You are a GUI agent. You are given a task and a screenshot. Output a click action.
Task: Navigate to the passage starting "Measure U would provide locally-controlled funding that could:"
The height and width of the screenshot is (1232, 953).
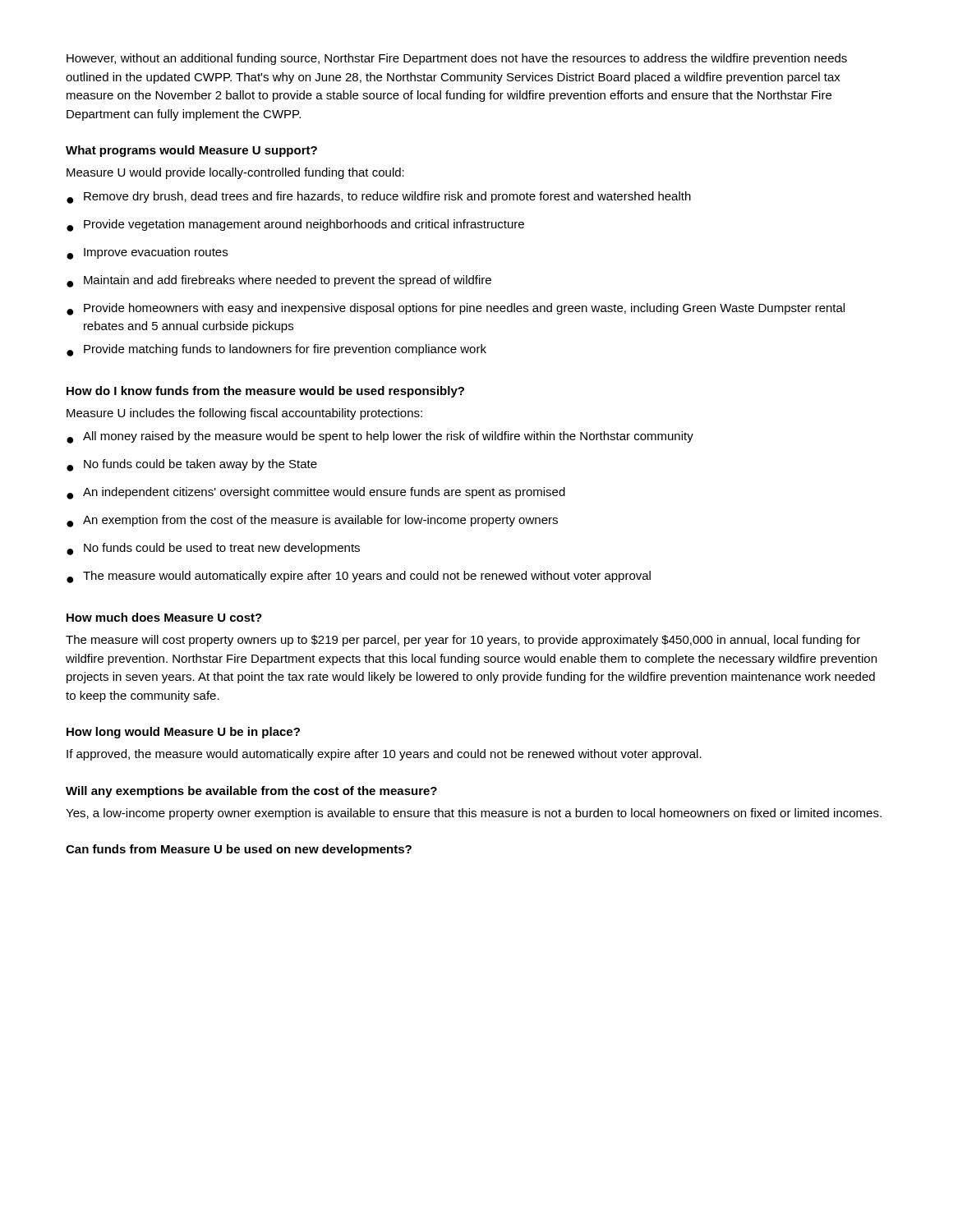[x=235, y=172]
